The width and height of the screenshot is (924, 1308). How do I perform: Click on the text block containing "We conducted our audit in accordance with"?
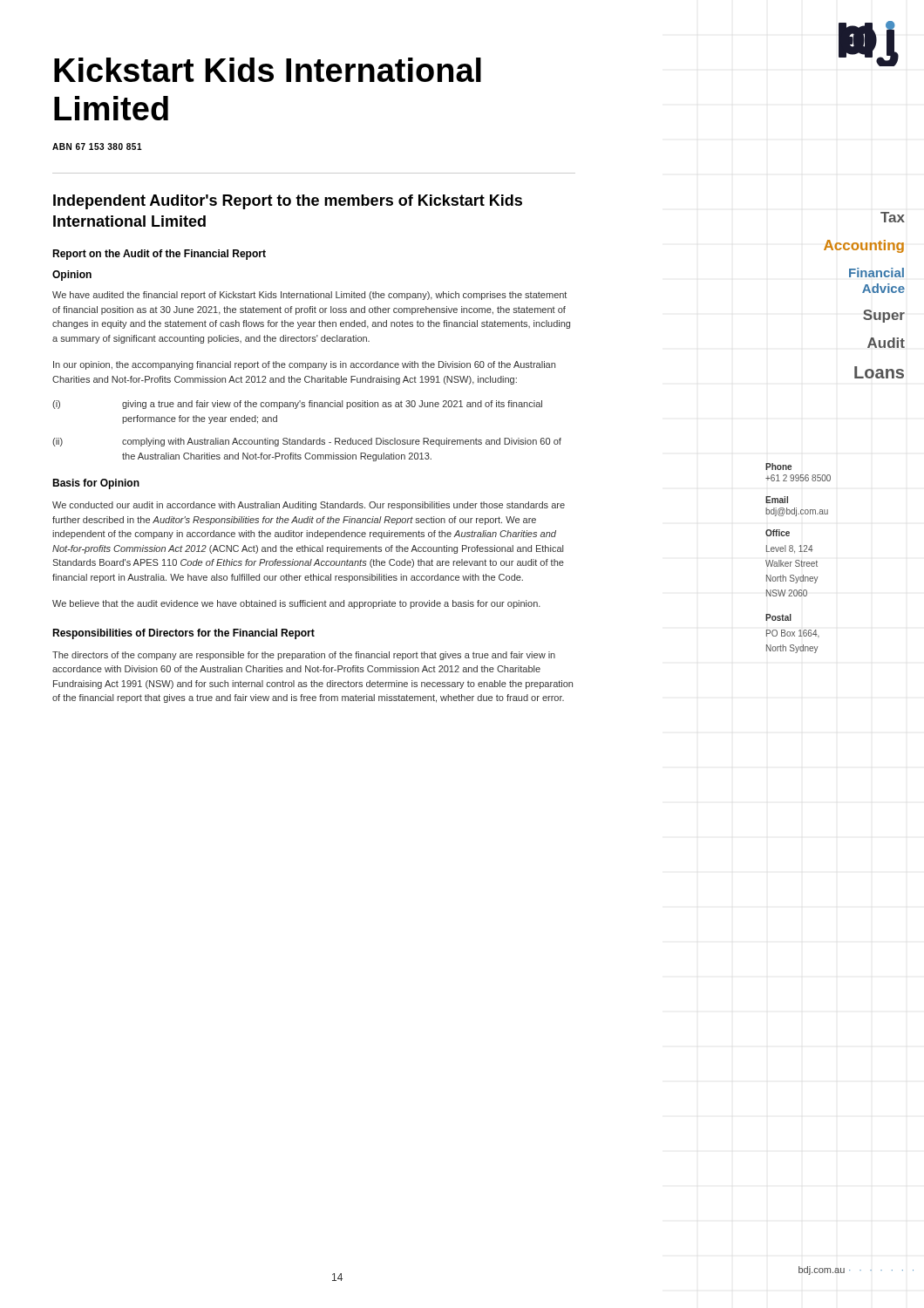[314, 541]
